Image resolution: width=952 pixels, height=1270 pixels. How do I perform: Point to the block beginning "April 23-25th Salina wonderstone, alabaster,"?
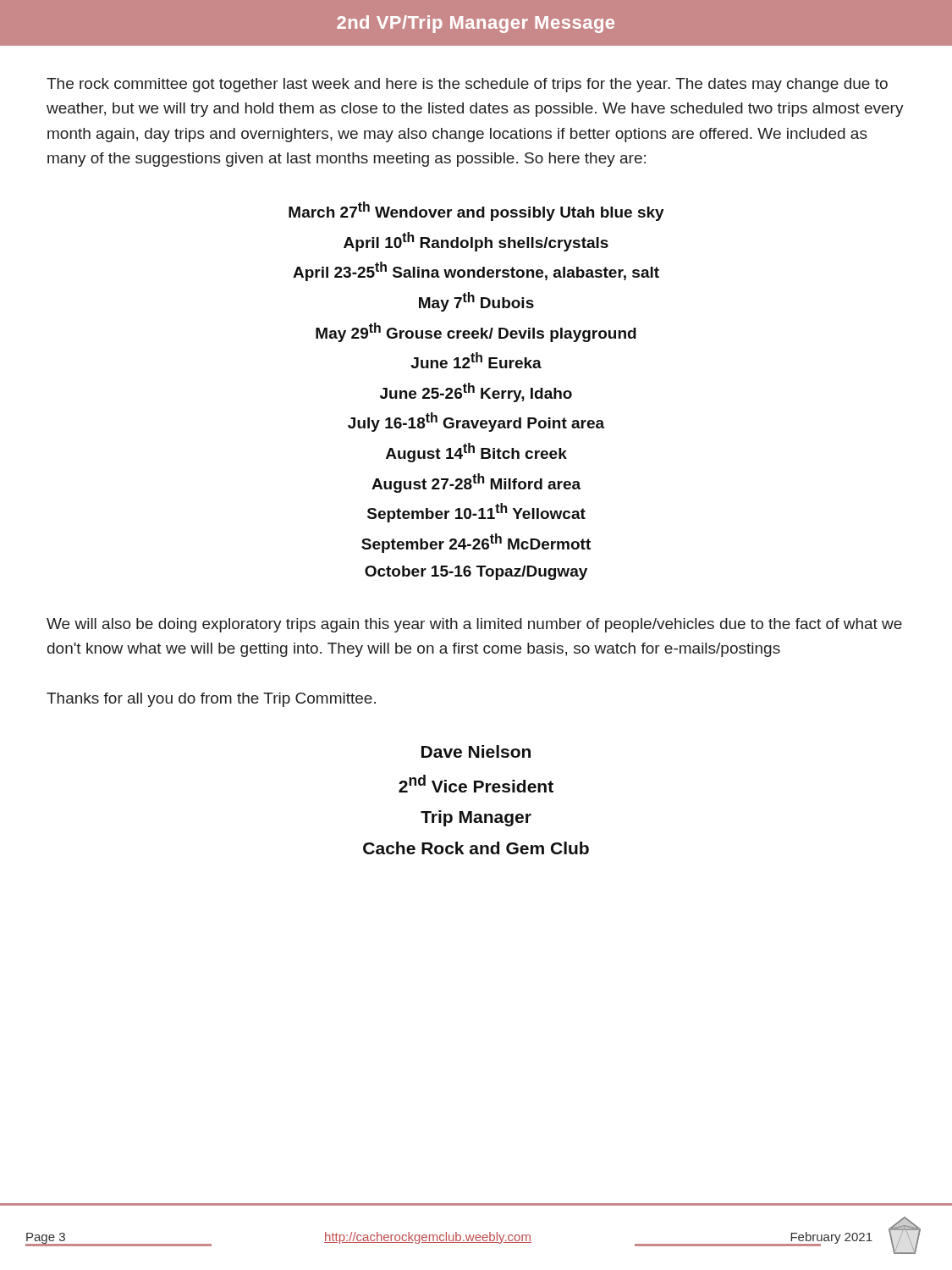click(x=476, y=271)
